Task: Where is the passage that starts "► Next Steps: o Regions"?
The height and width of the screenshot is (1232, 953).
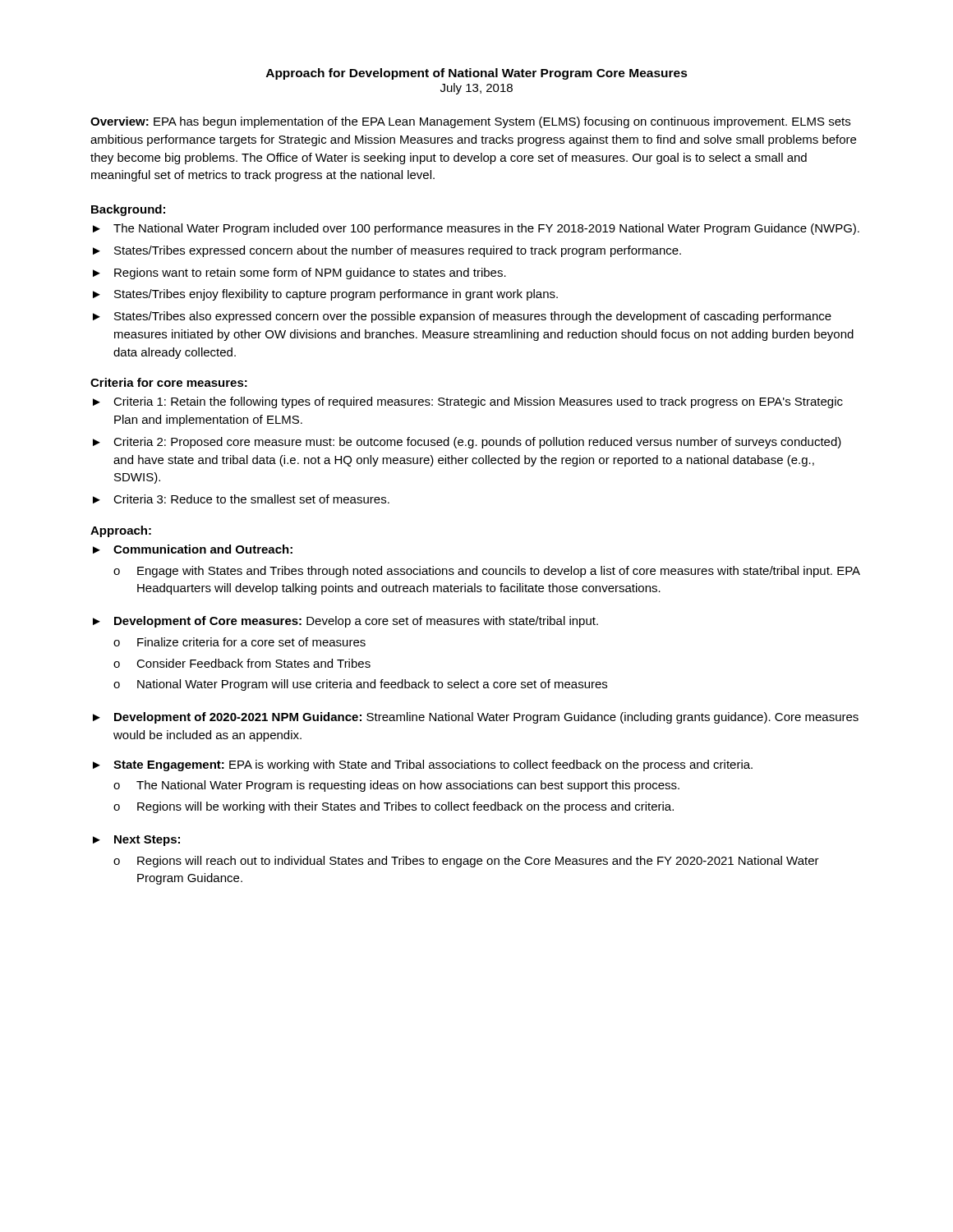Action: [x=476, y=860]
